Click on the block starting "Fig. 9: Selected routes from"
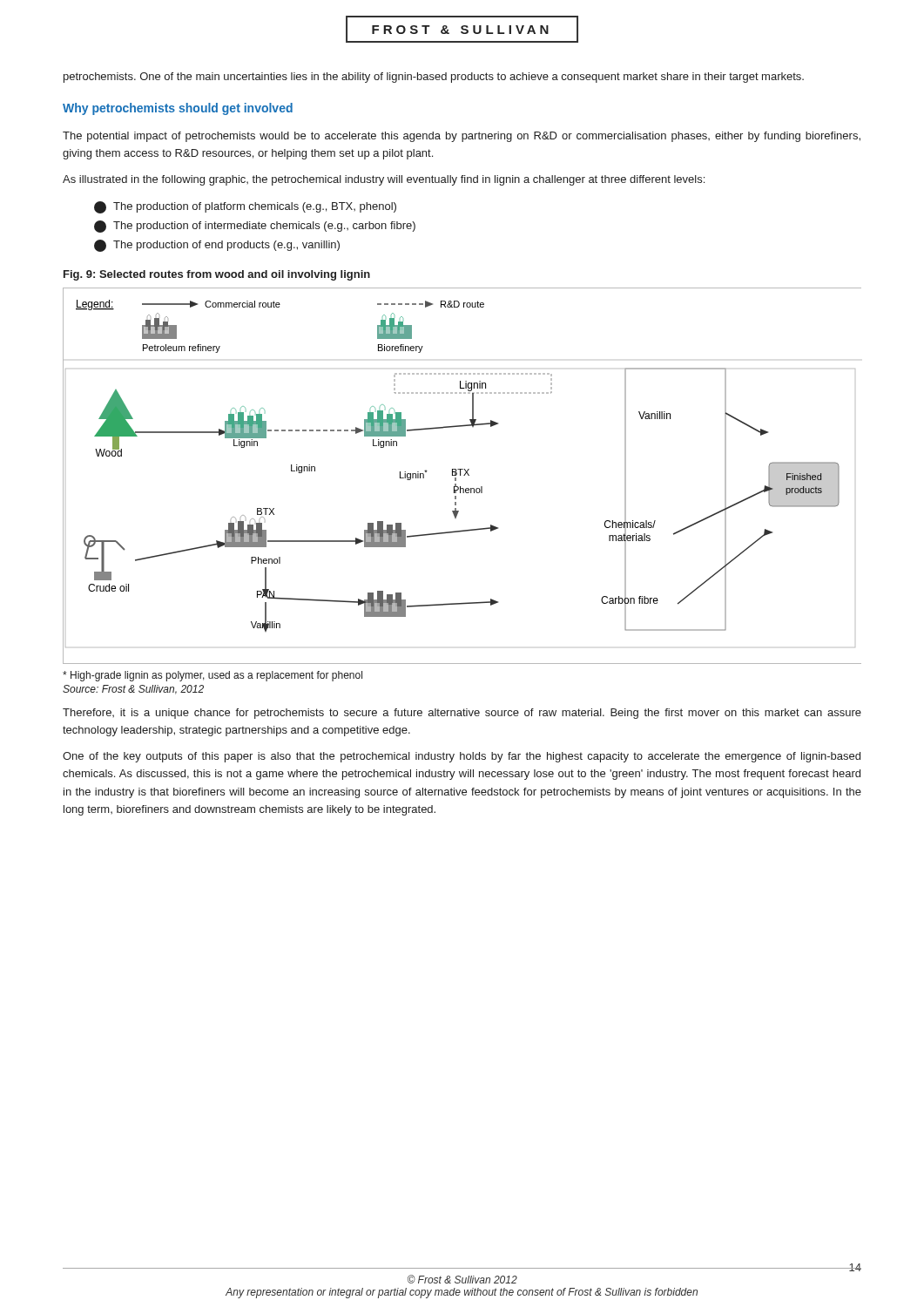Image resolution: width=924 pixels, height=1307 pixels. (x=217, y=274)
